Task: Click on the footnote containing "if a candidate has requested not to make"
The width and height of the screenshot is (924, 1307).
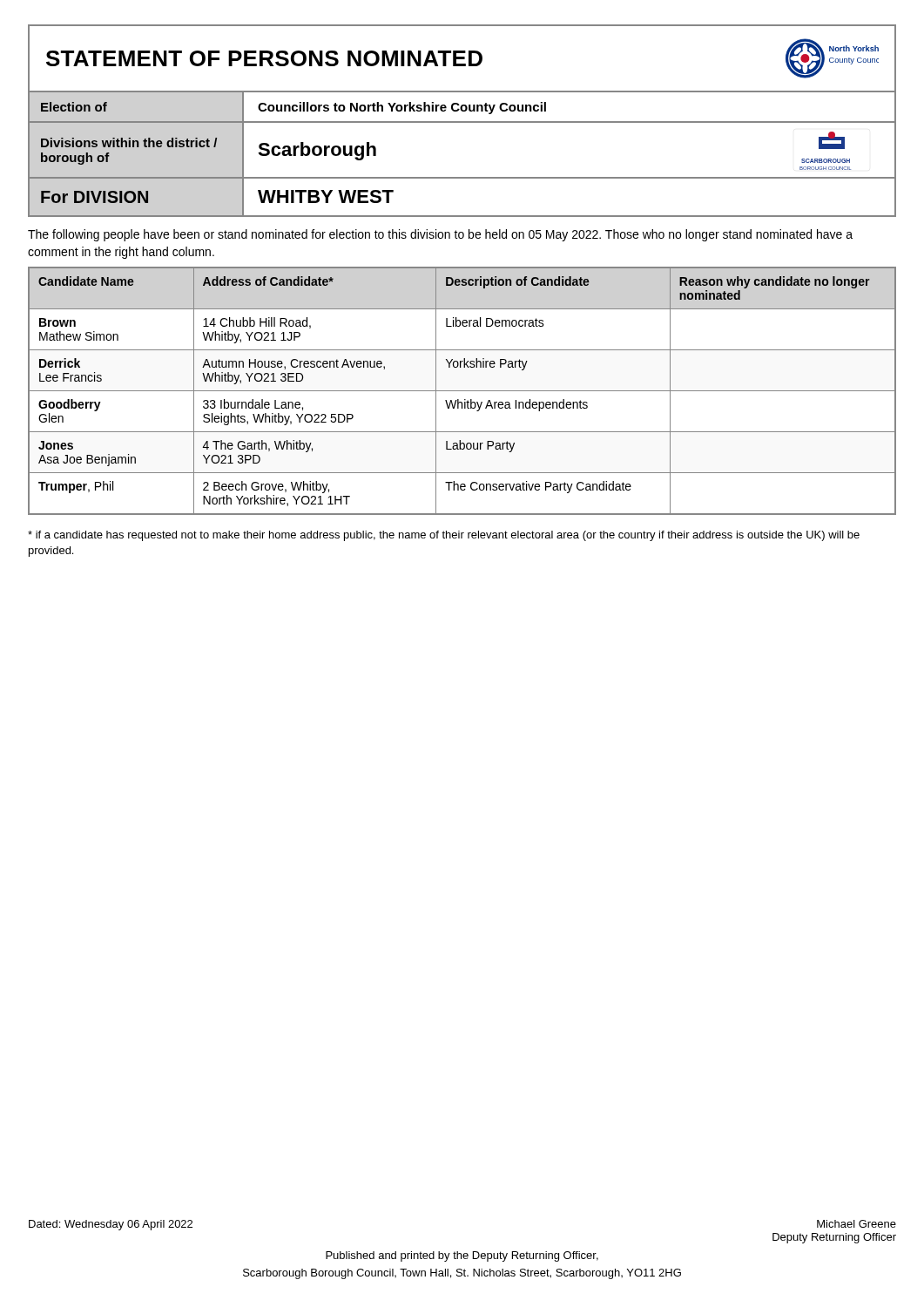Action: (x=444, y=542)
